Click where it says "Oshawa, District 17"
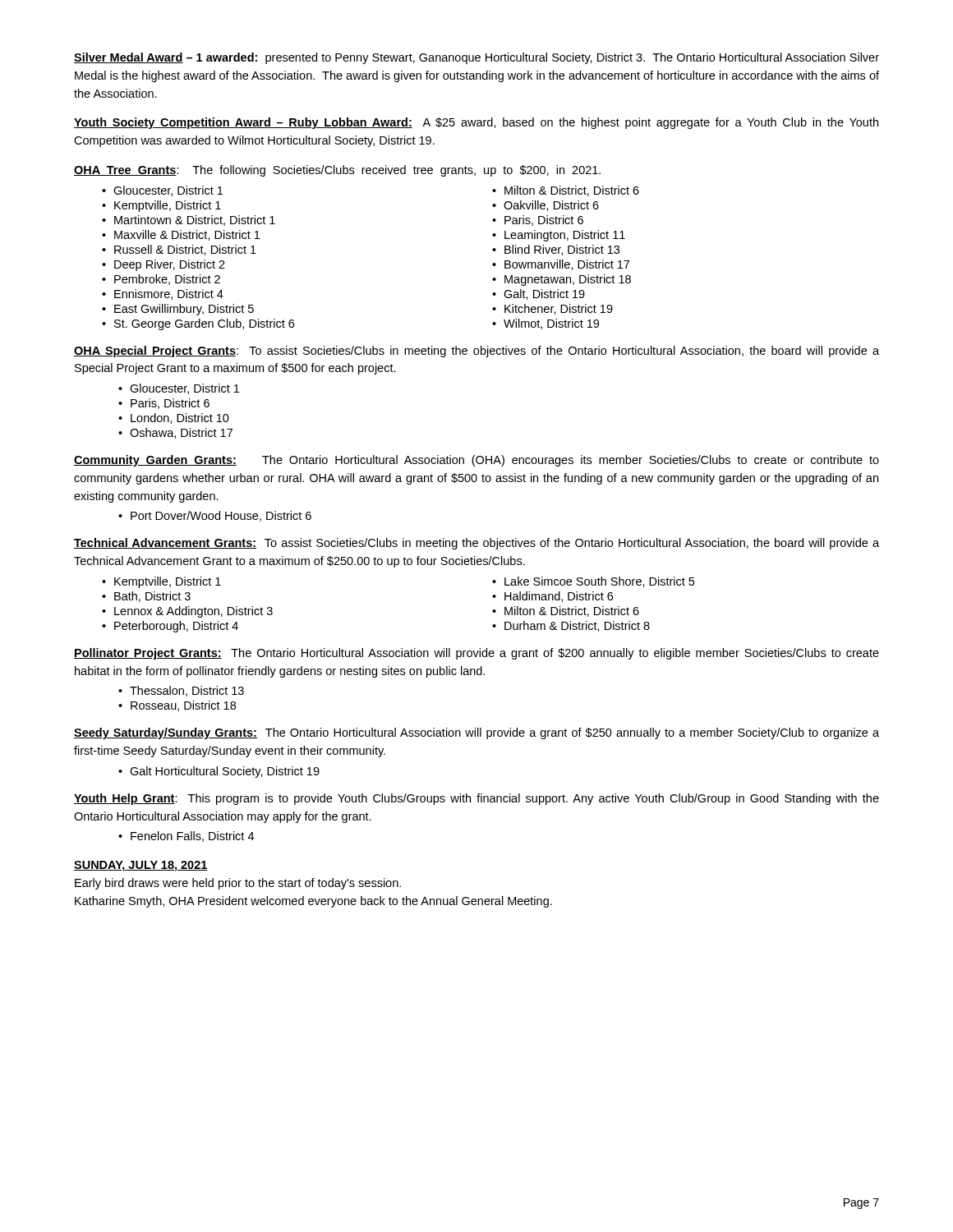 181,433
